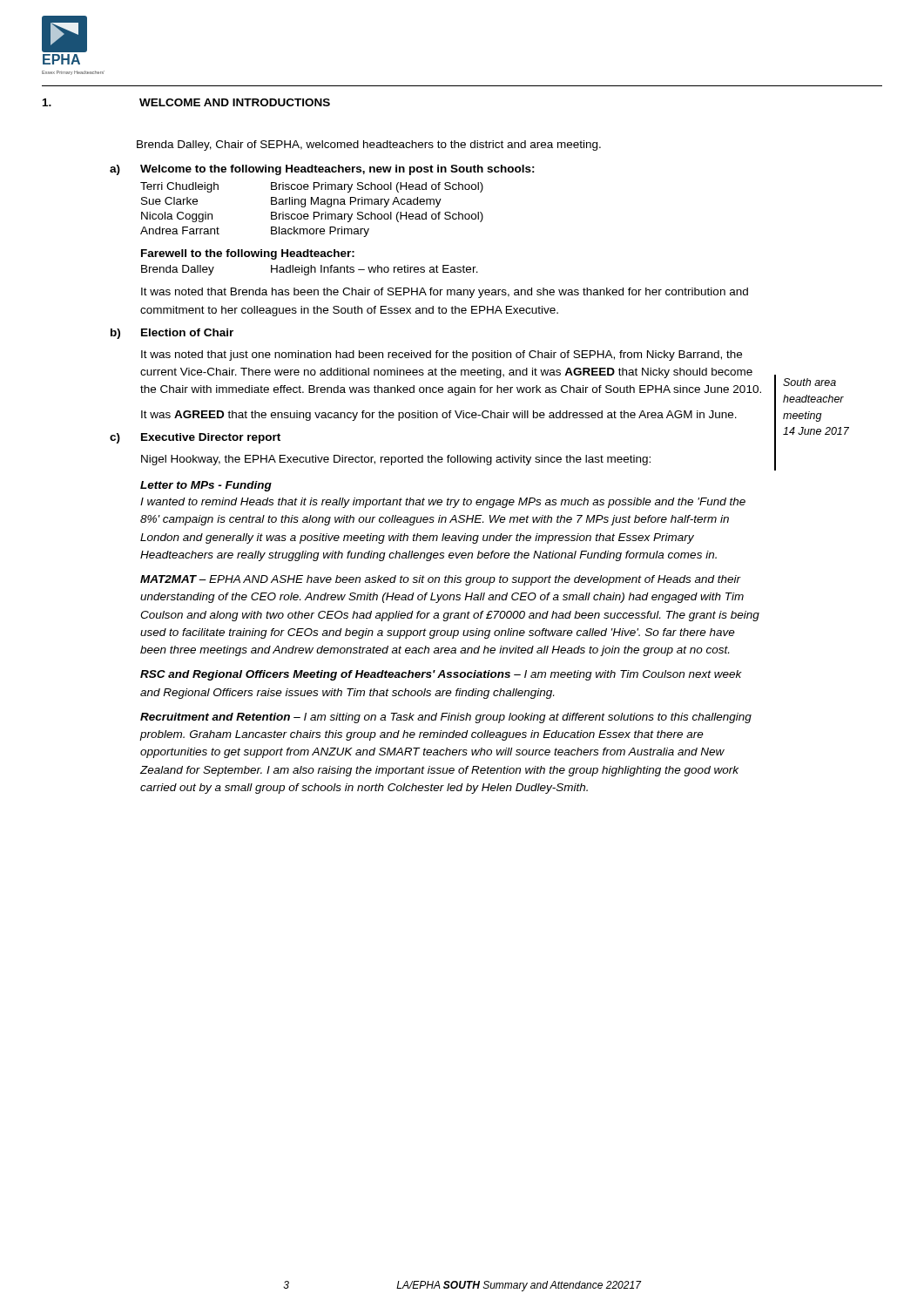
Task: Click on the element starting "South area headteacher meeting14"
Action: 816,407
